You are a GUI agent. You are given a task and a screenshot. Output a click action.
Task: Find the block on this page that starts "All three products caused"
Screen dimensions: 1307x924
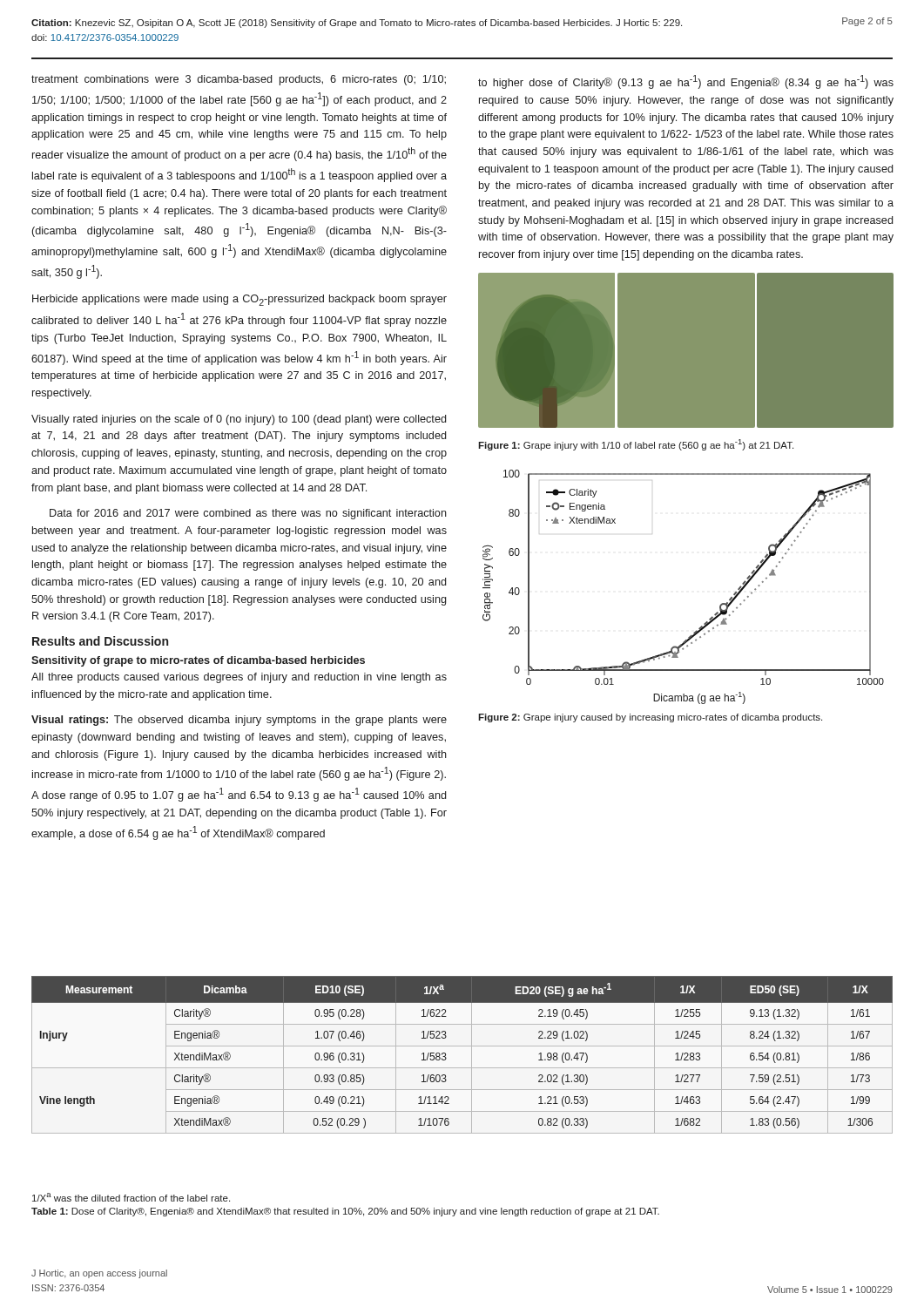coord(239,686)
